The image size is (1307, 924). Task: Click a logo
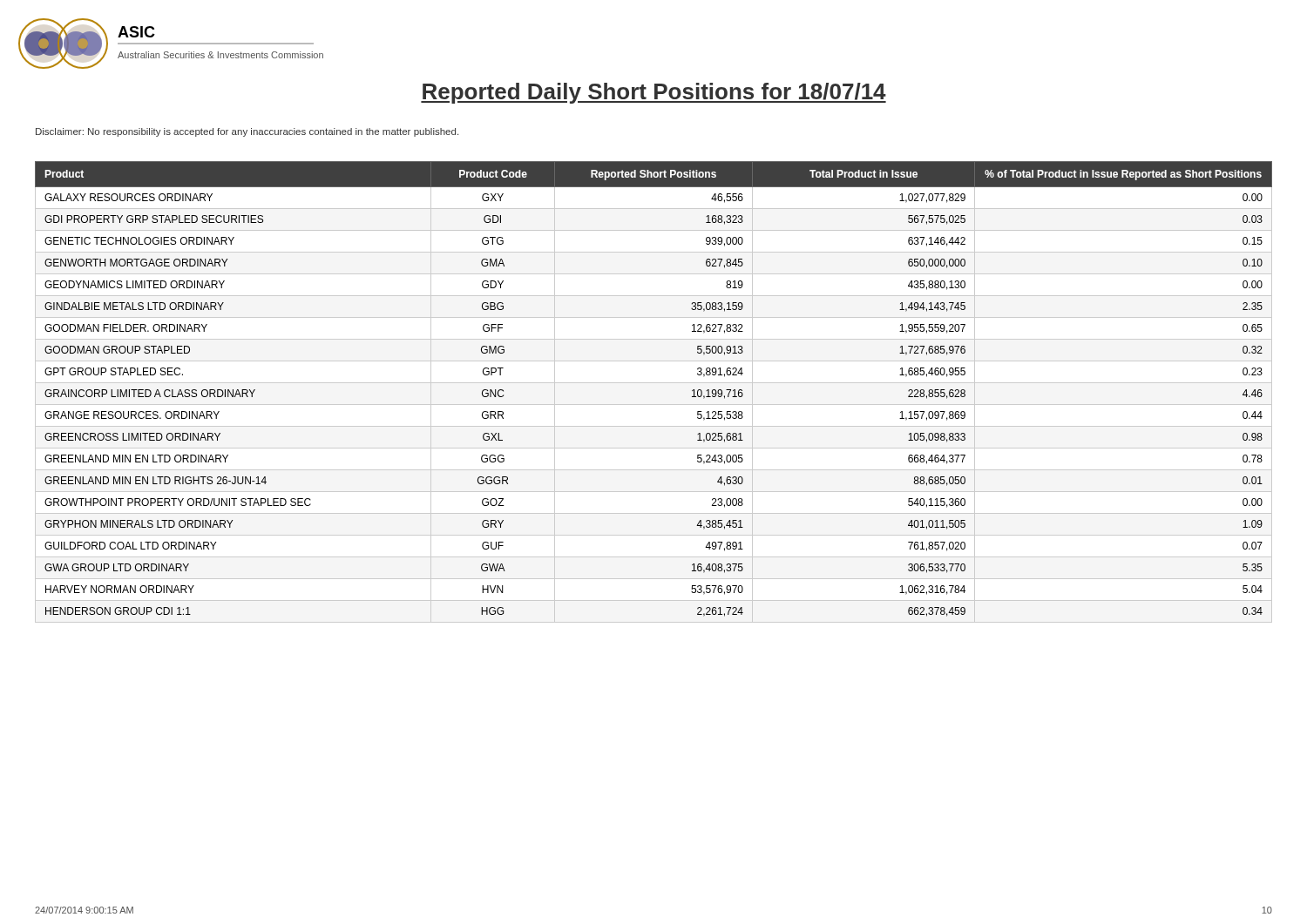point(192,44)
